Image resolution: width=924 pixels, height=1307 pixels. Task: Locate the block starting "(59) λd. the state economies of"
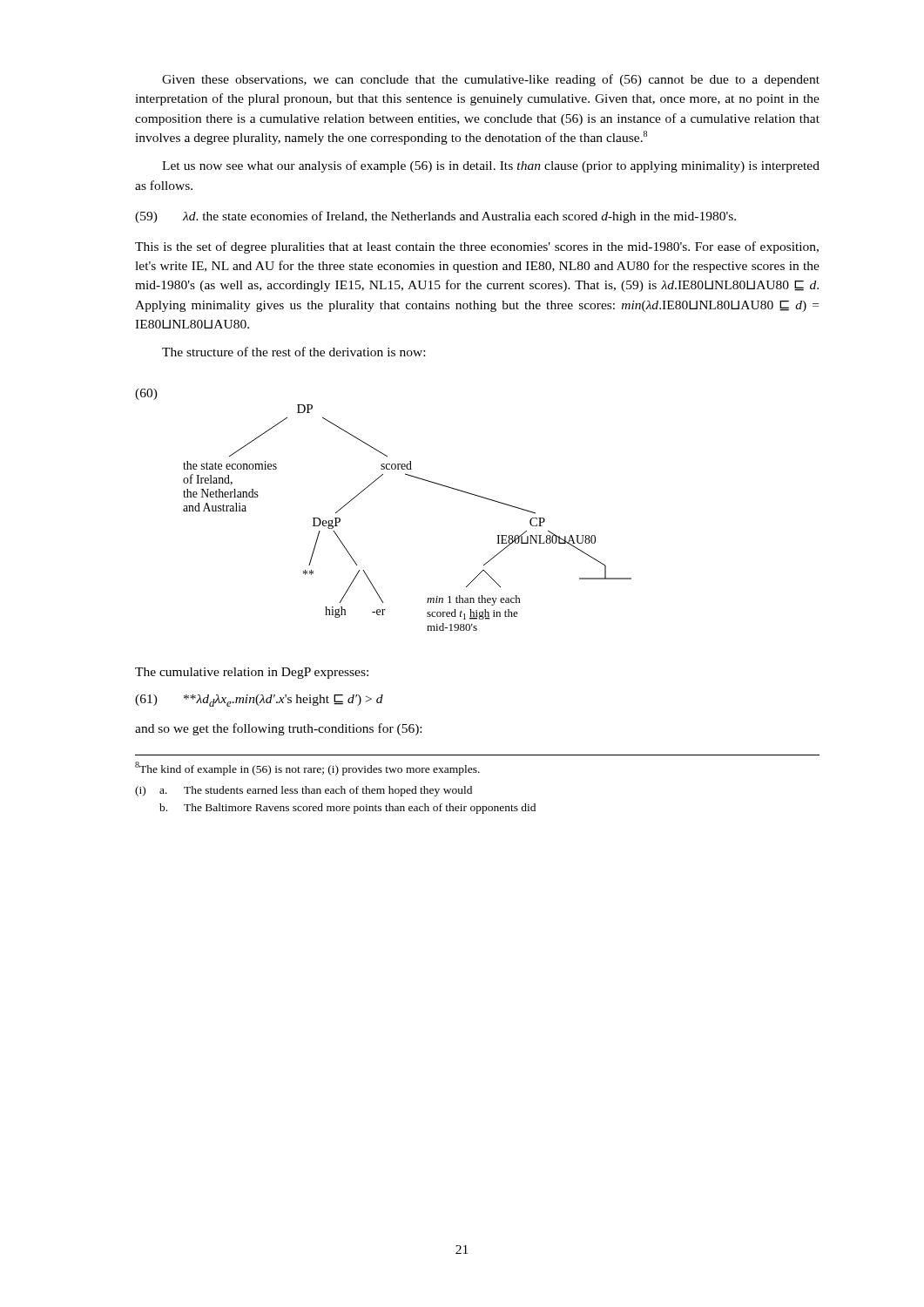point(477,216)
